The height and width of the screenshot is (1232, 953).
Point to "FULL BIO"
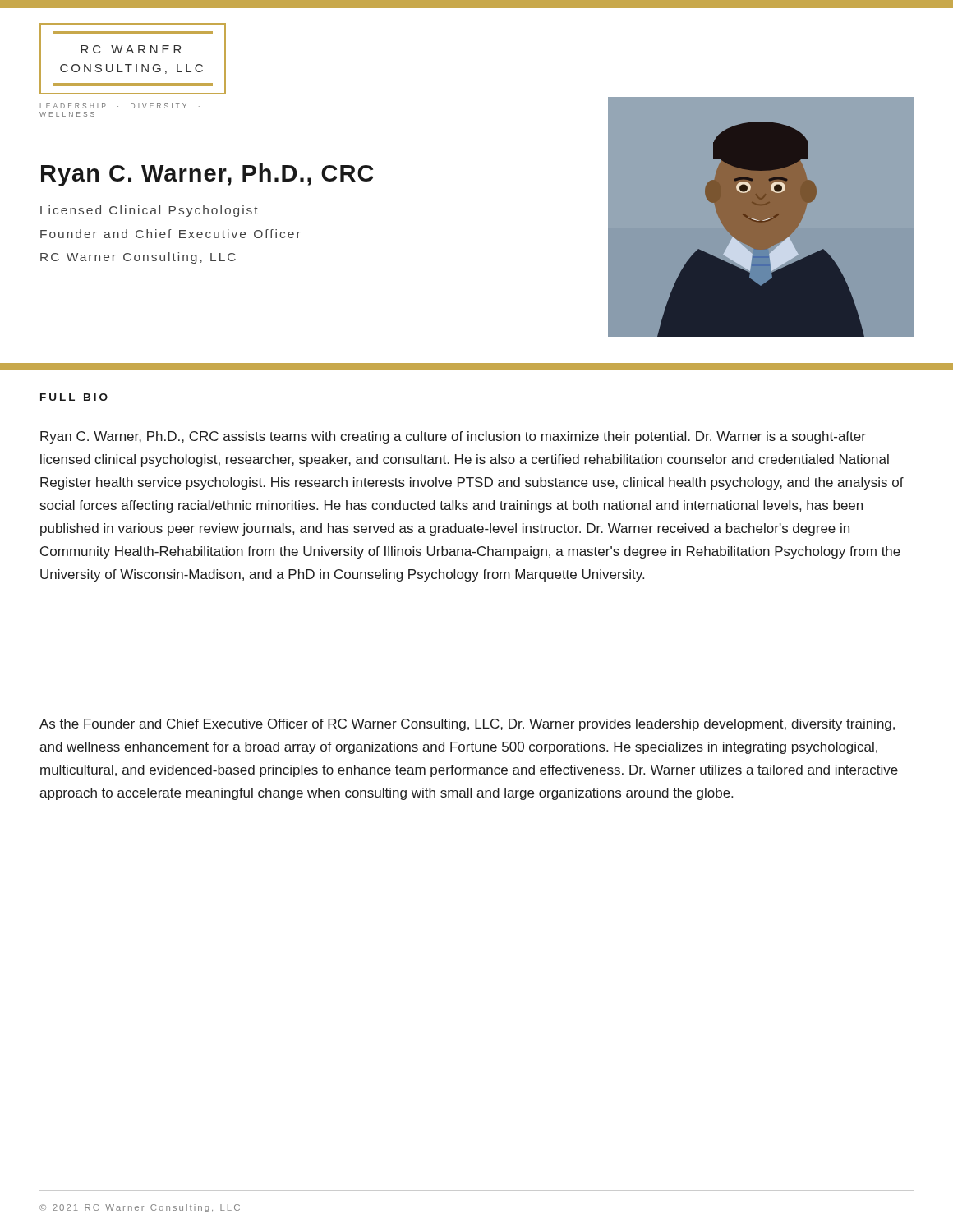[x=75, y=397]
